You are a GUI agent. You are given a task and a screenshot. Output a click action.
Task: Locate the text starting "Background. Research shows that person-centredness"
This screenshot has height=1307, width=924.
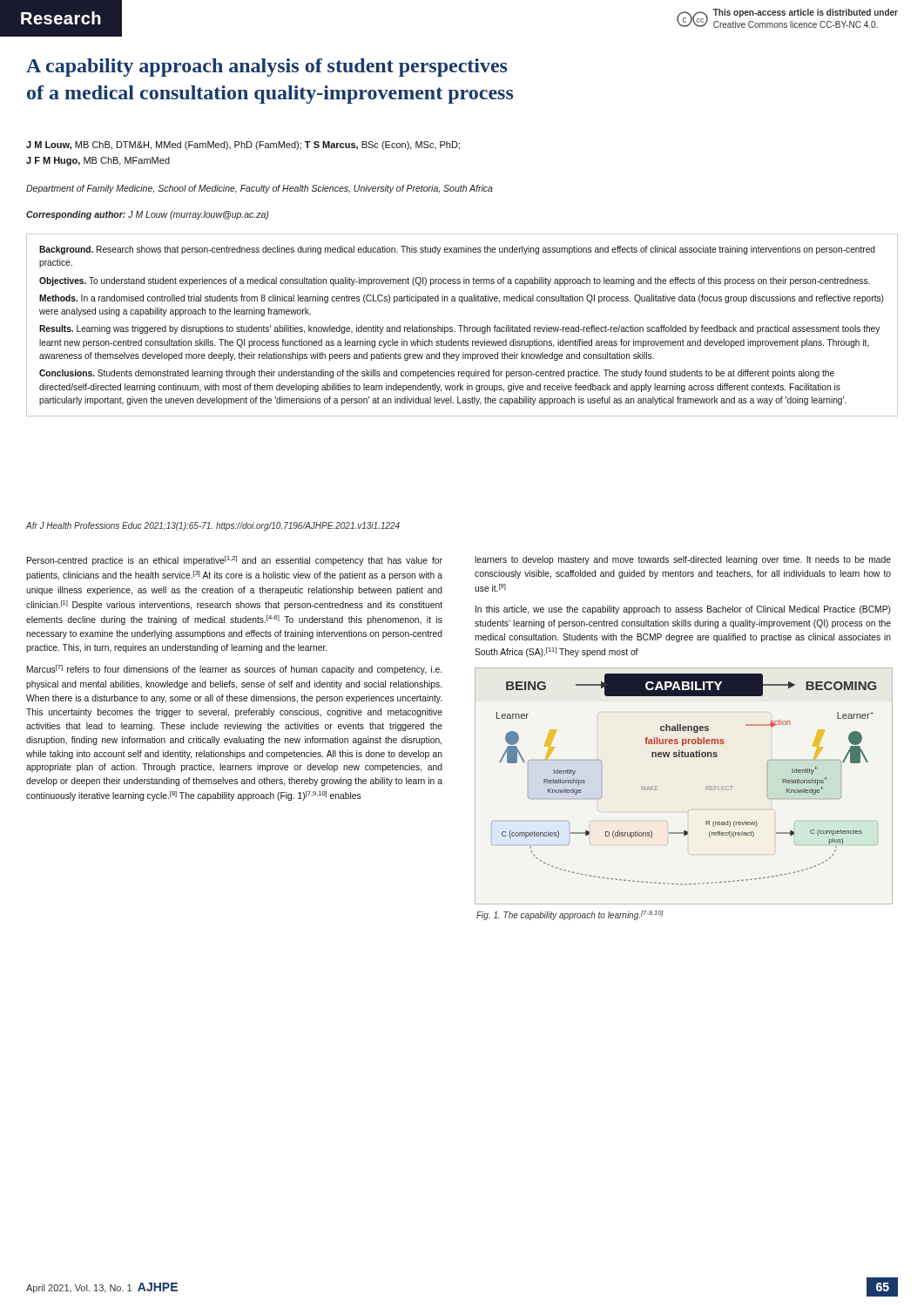point(462,325)
